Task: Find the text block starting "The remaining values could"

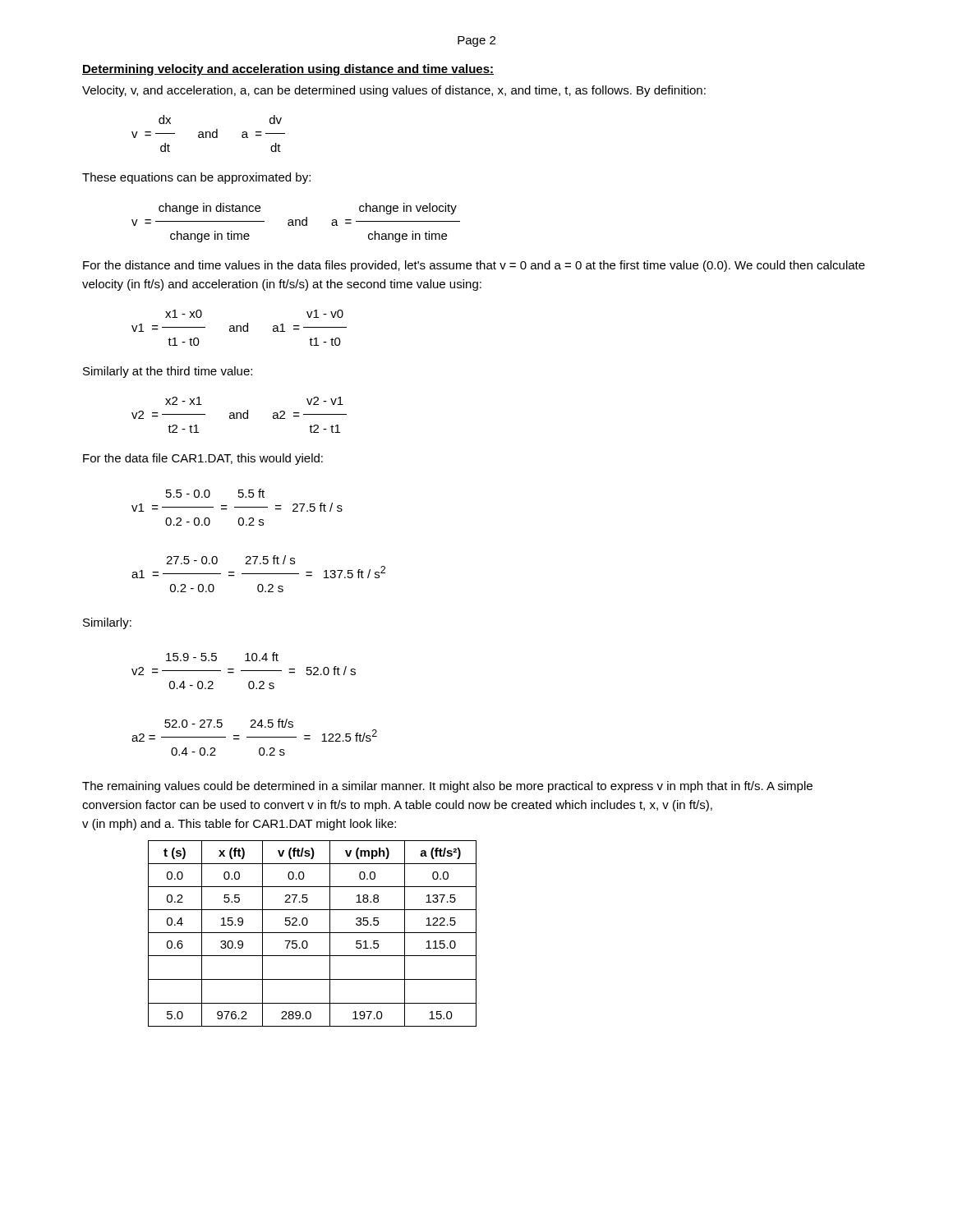Action: coord(448,804)
